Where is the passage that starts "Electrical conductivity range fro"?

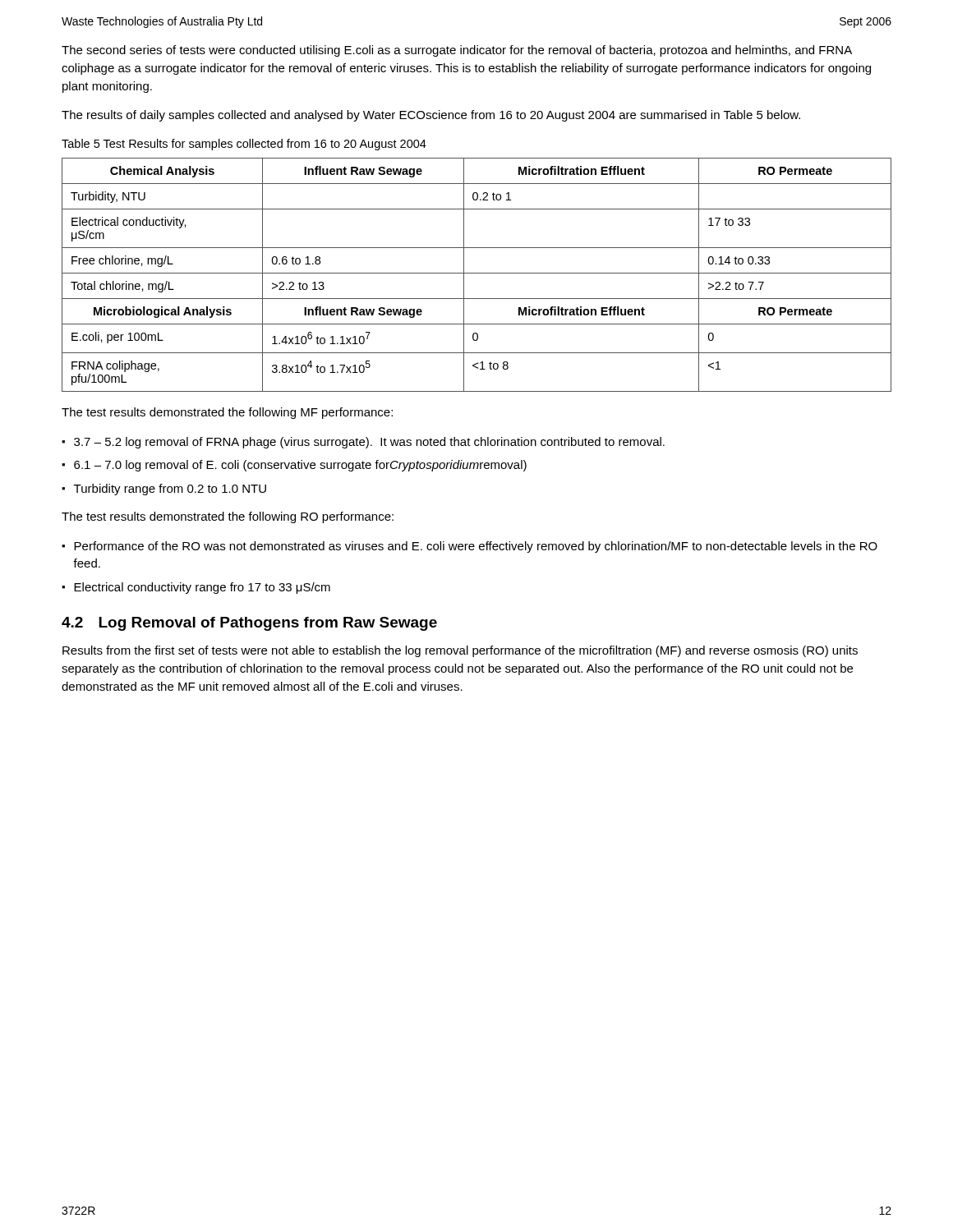coord(202,587)
